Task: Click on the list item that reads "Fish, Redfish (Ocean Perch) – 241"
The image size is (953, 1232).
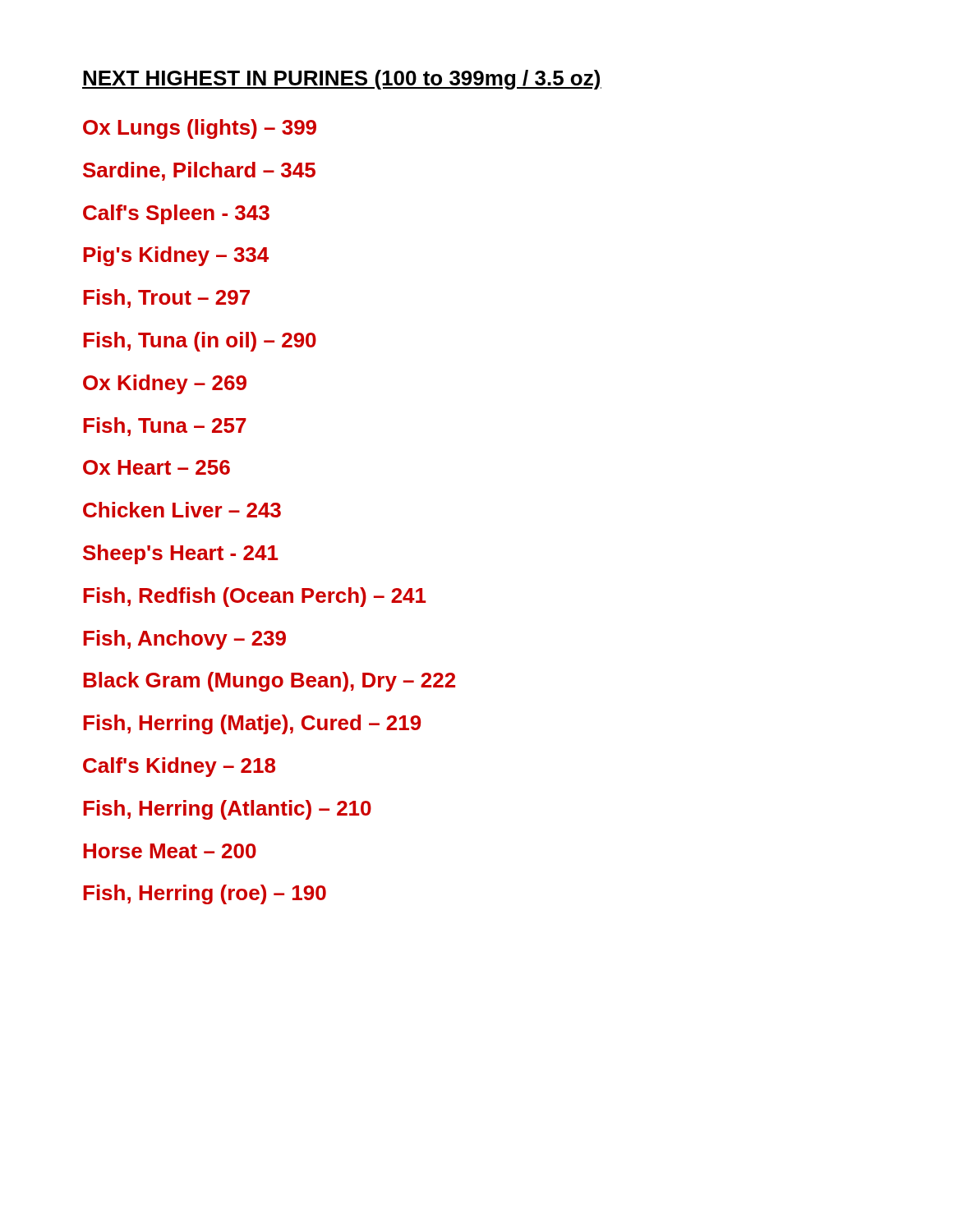Action: [x=254, y=595]
